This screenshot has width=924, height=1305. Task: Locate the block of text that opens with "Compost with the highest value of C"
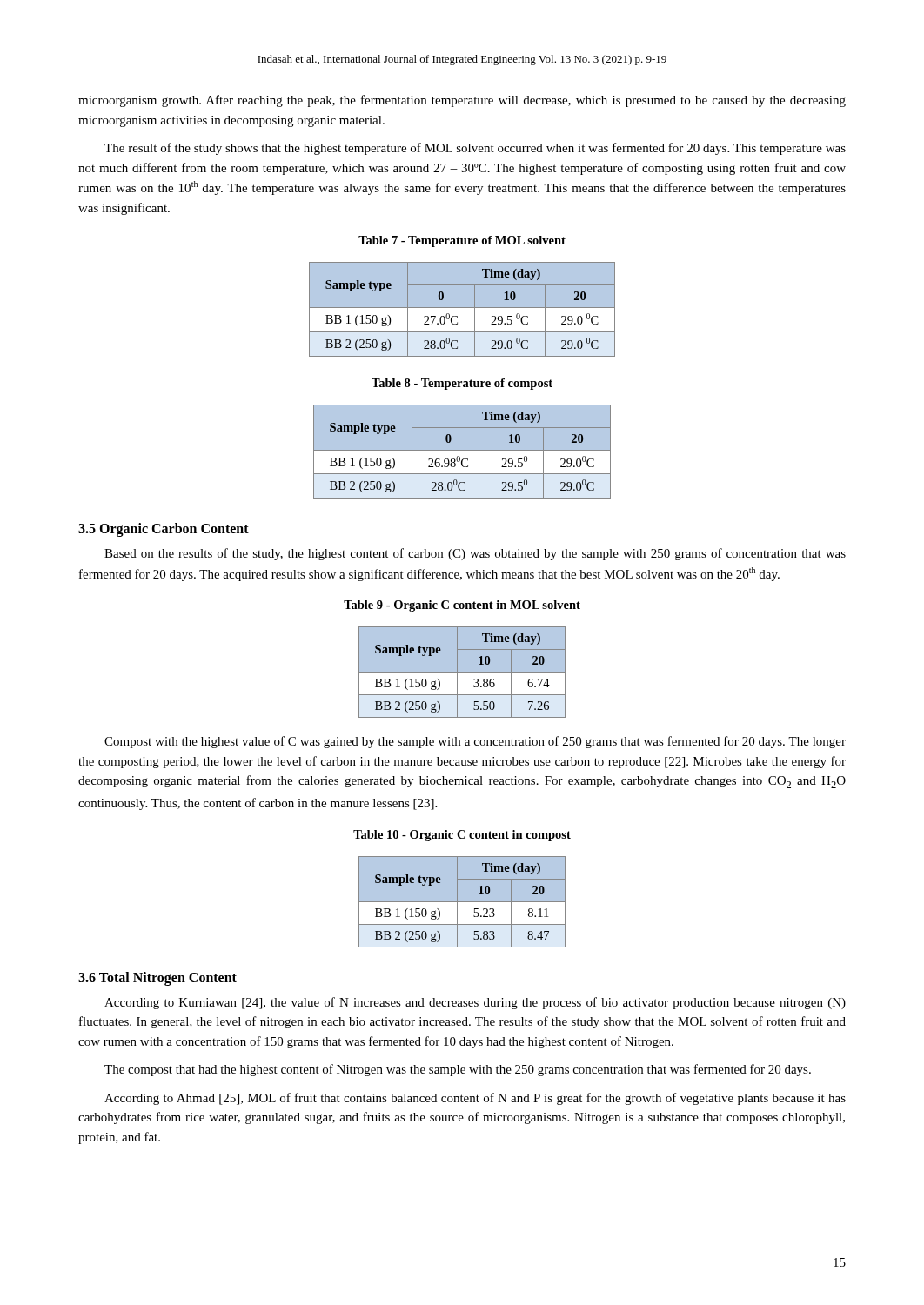pos(462,772)
